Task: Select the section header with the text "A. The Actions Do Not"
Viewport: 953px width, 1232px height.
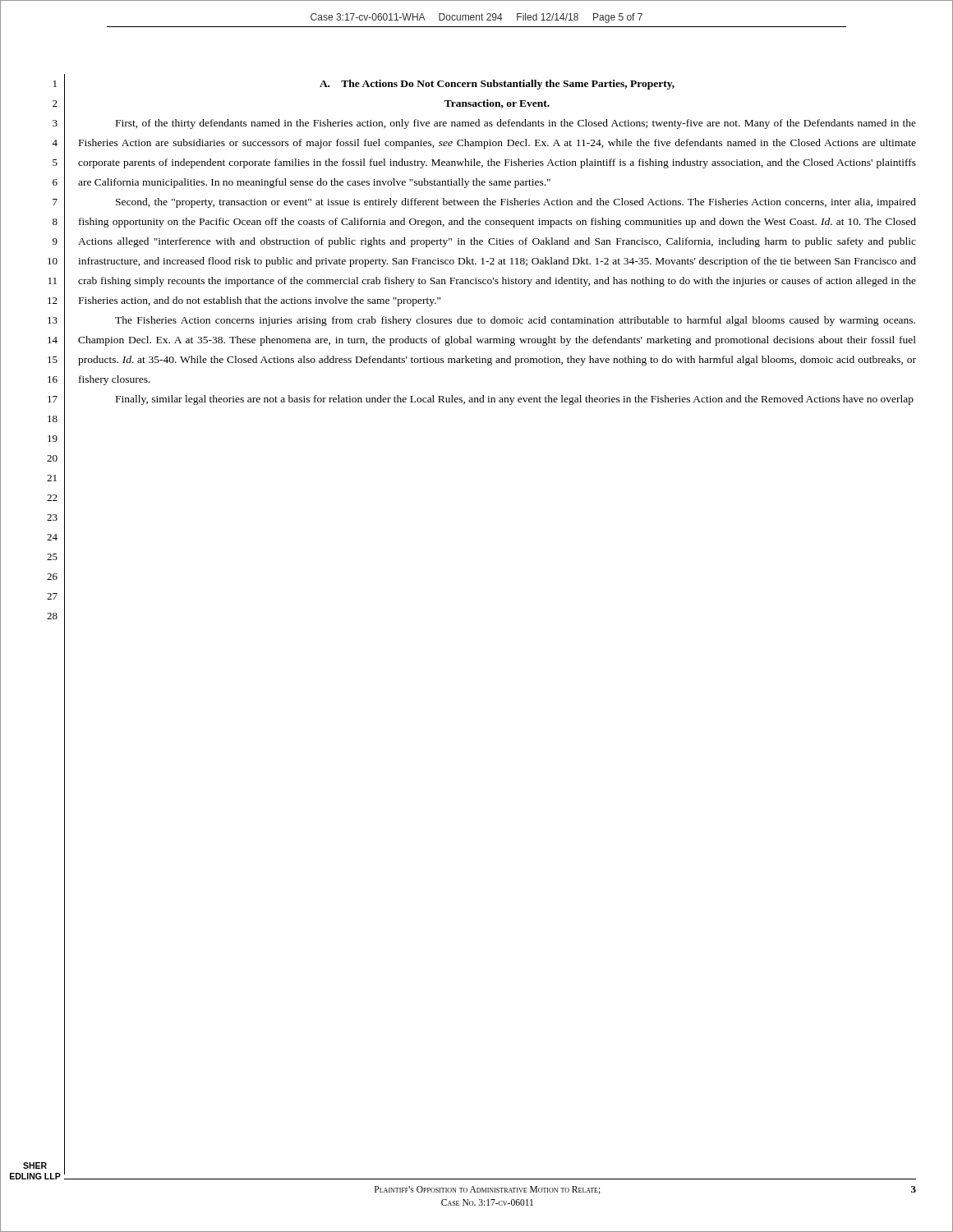Action: (x=497, y=94)
